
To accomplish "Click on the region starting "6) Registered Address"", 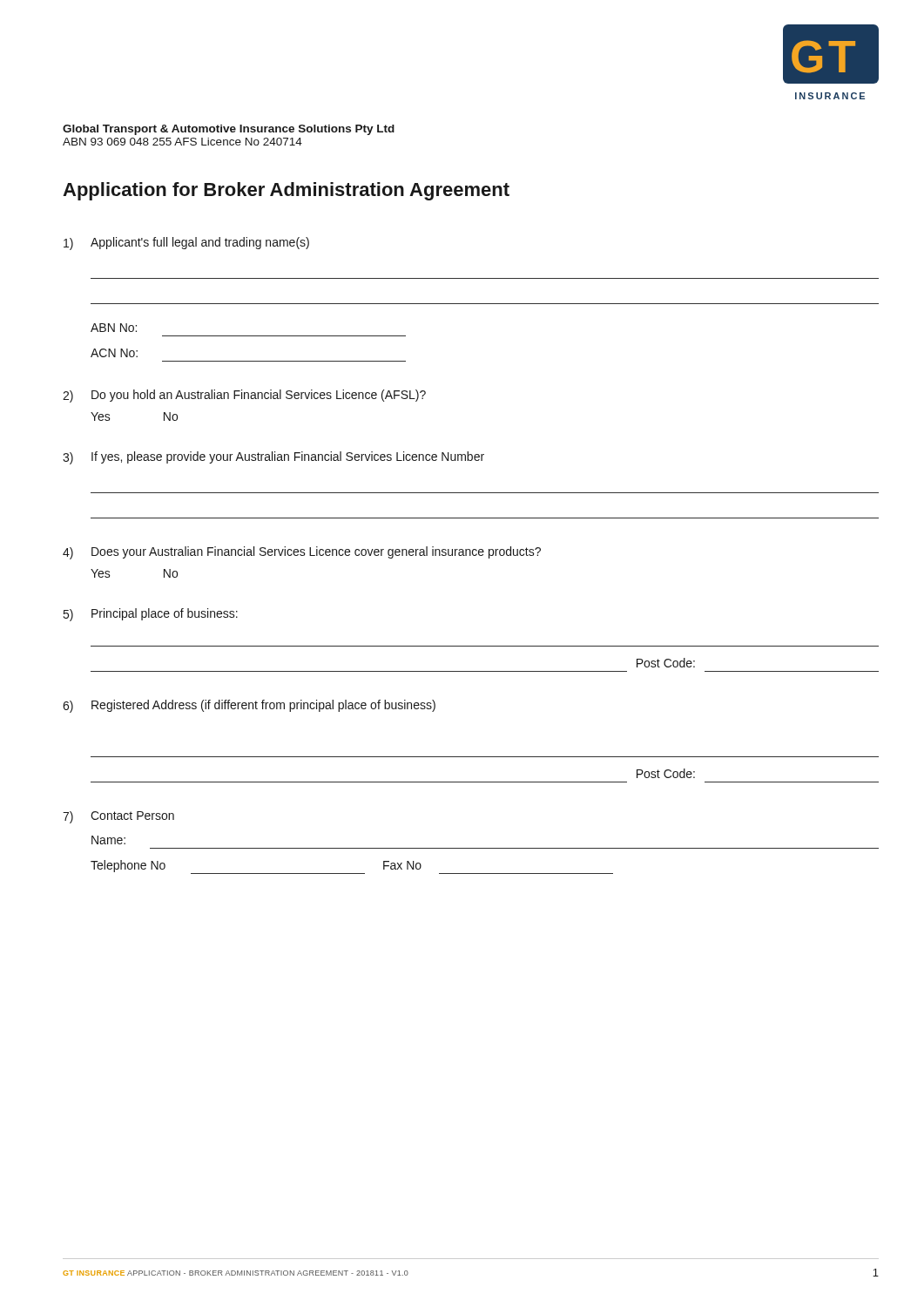I will click(x=249, y=706).
